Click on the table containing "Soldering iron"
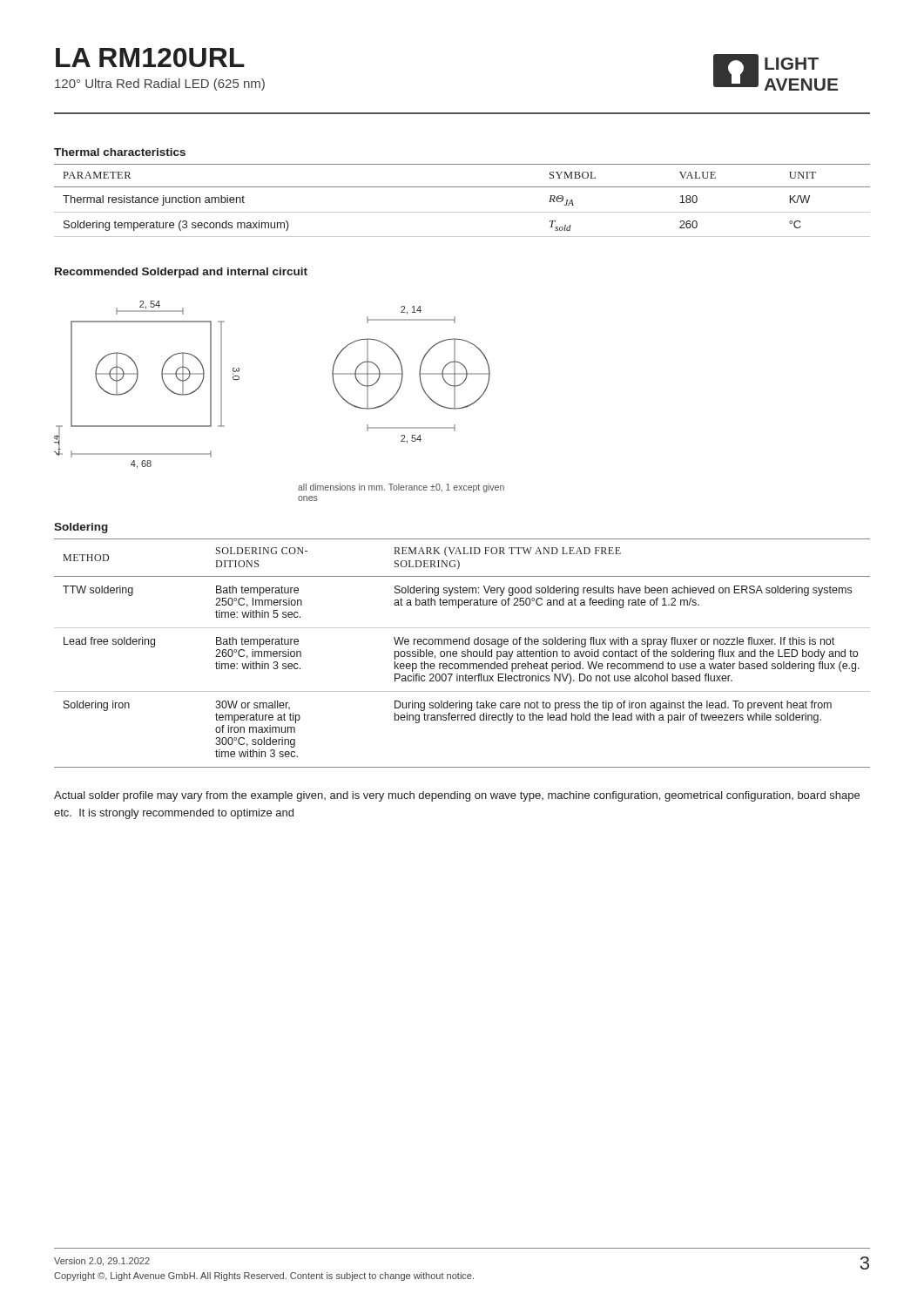Image resolution: width=924 pixels, height=1307 pixels. tap(462, 653)
